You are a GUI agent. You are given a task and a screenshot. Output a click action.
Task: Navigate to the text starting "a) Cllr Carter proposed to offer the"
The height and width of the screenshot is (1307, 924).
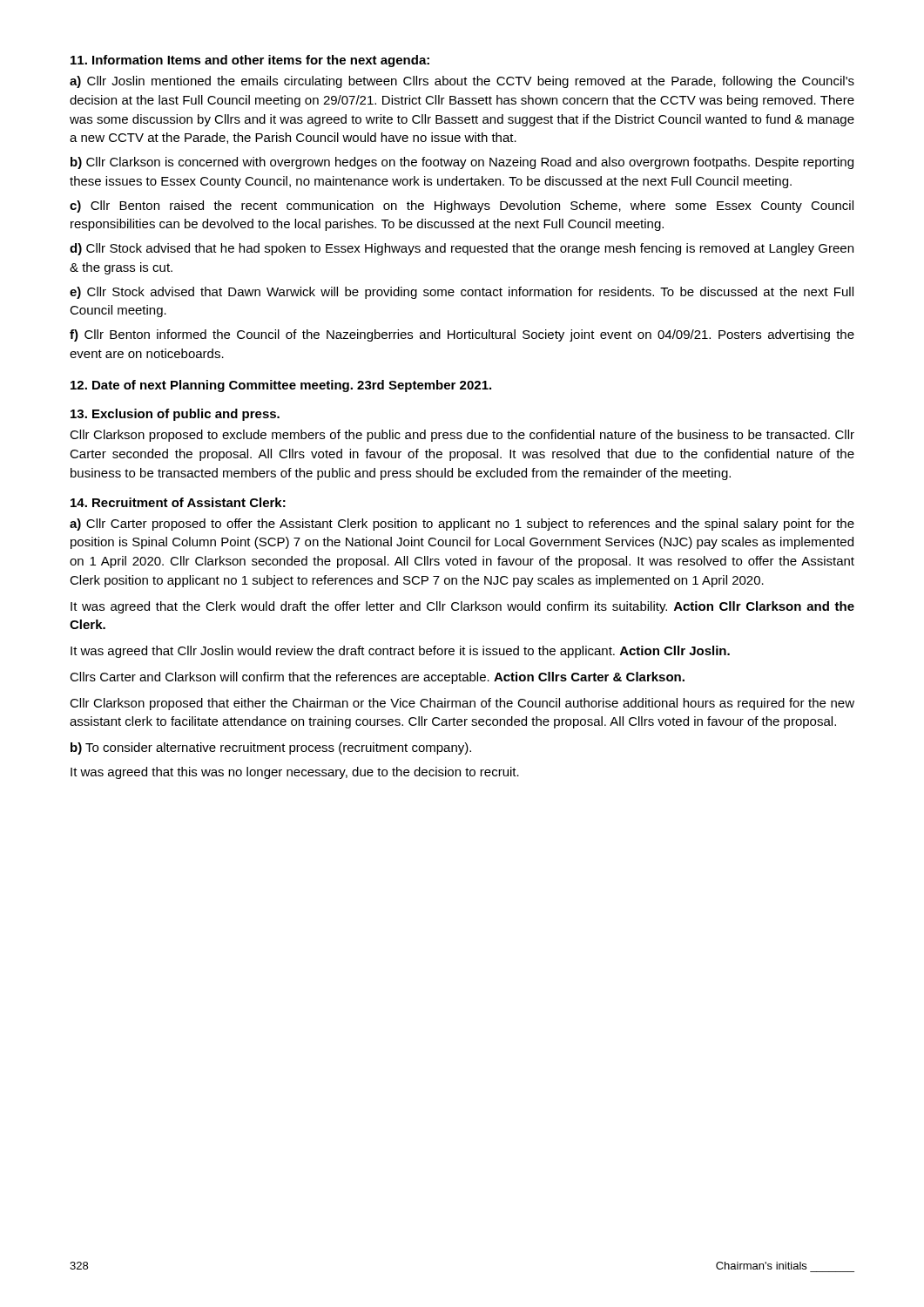[462, 551]
